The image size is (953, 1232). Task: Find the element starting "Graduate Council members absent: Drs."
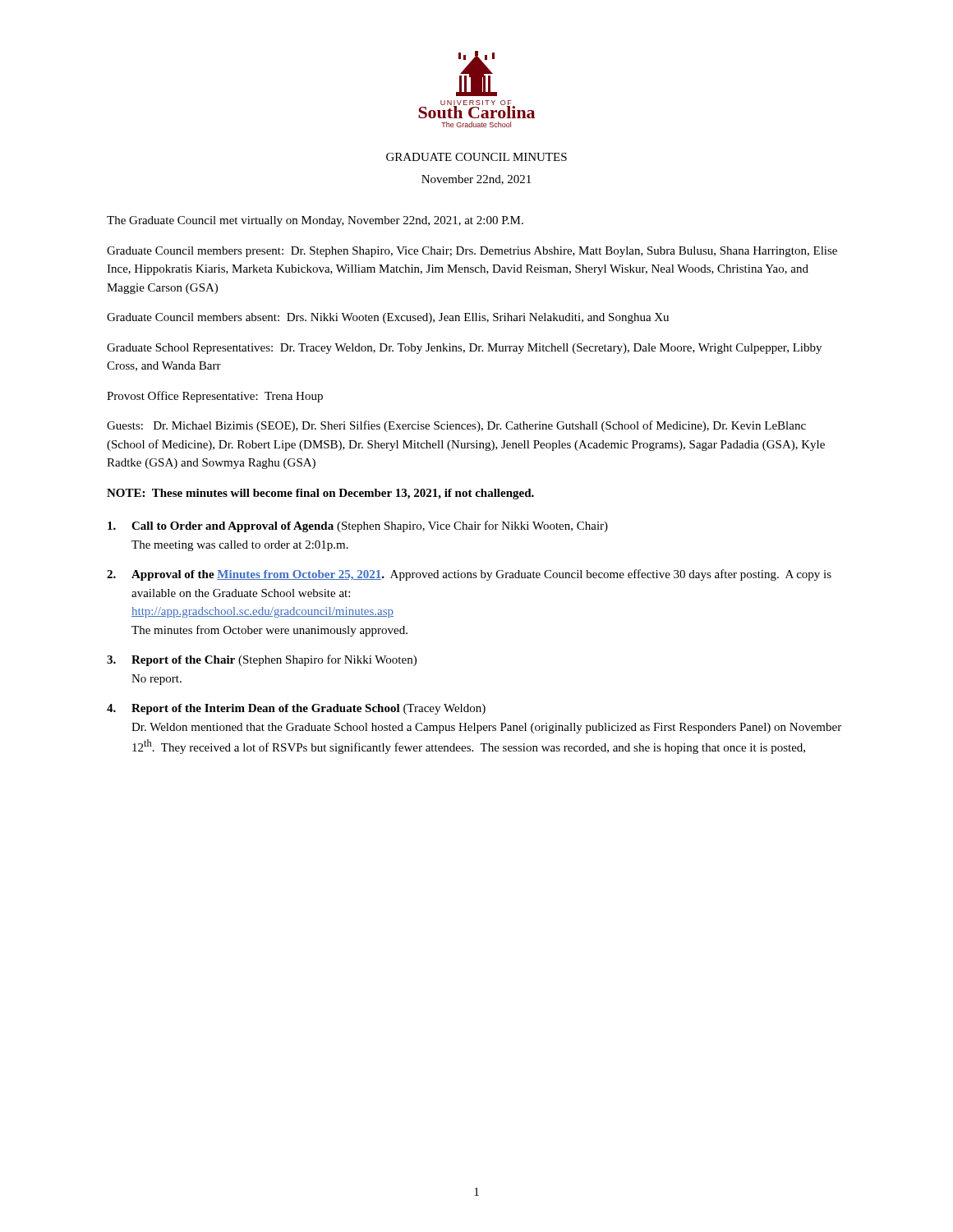pyautogui.click(x=388, y=317)
